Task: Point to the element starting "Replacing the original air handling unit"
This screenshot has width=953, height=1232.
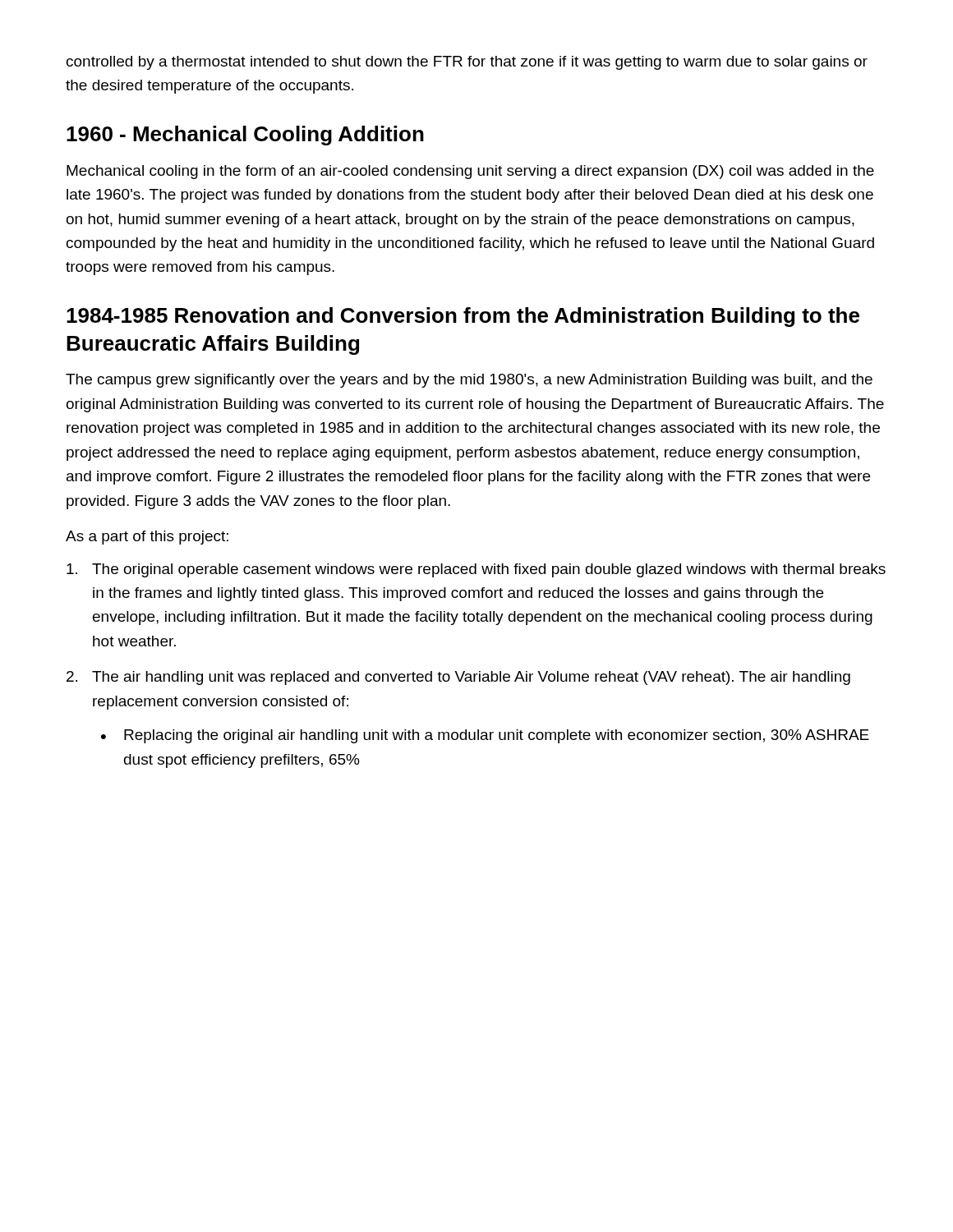Action: (496, 747)
